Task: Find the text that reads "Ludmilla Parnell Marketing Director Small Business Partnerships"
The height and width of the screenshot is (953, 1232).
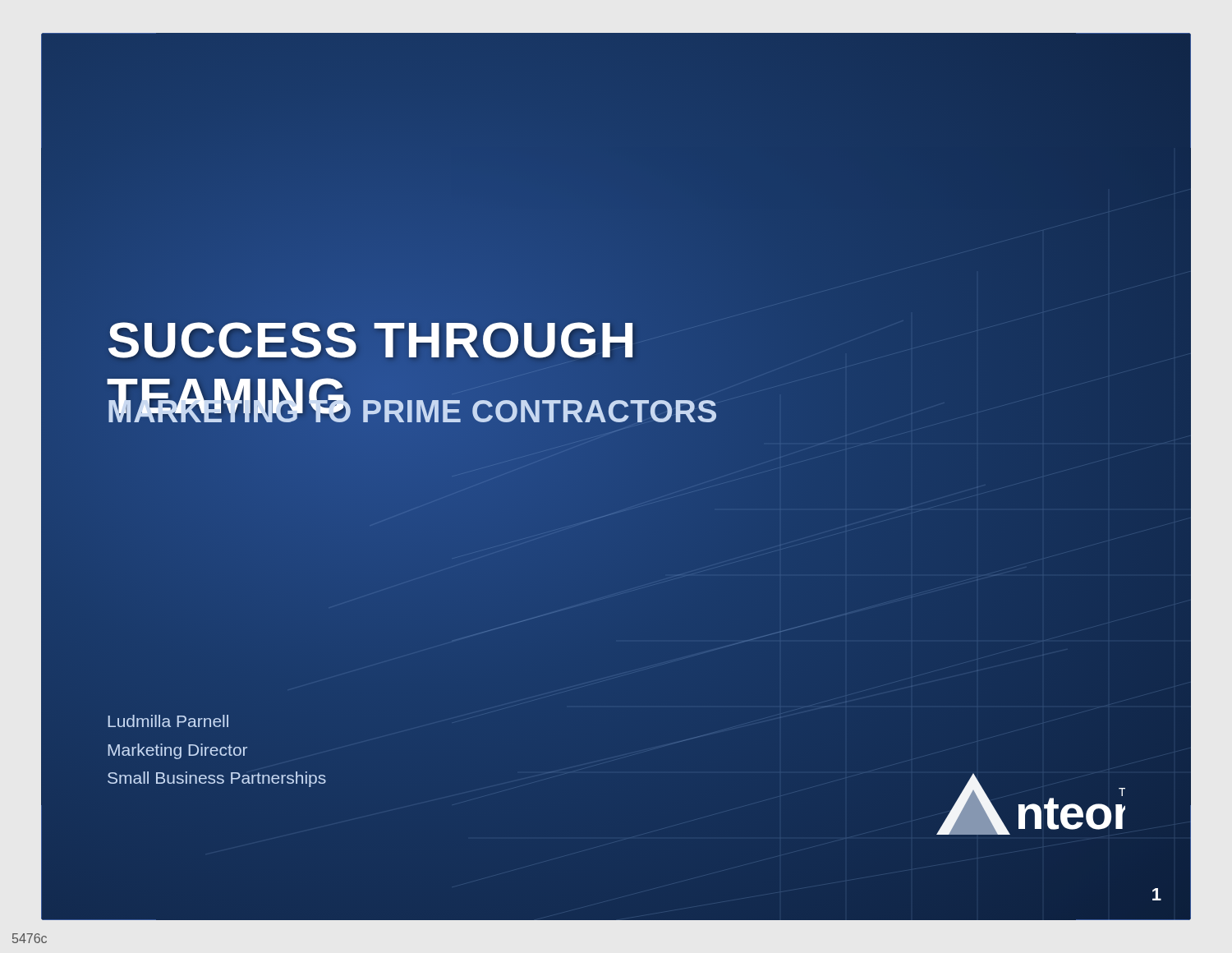Action: pyautogui.click(x=217, y=749)
